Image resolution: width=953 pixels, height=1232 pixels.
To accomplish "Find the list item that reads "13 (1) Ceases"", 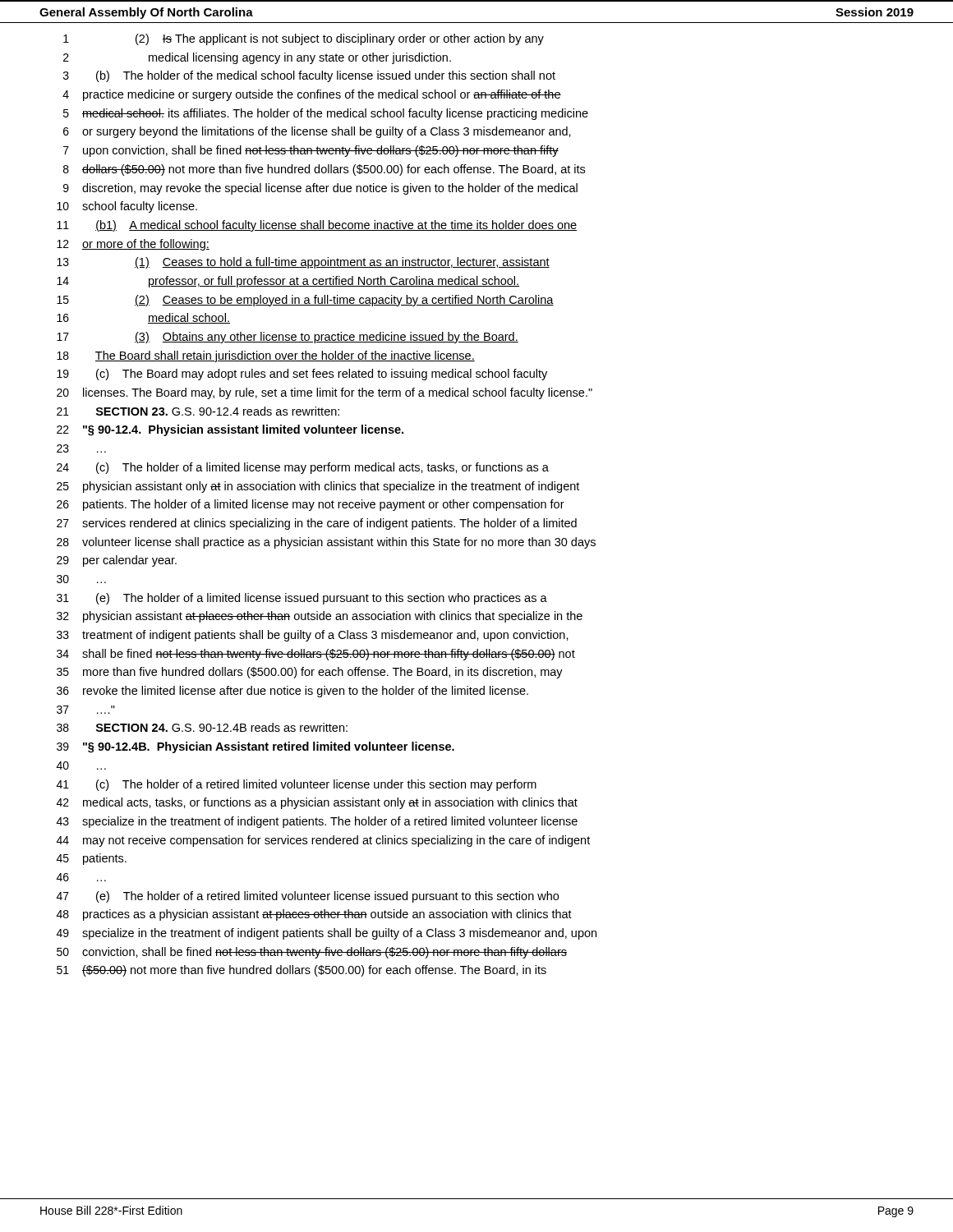I will (476, 272).
